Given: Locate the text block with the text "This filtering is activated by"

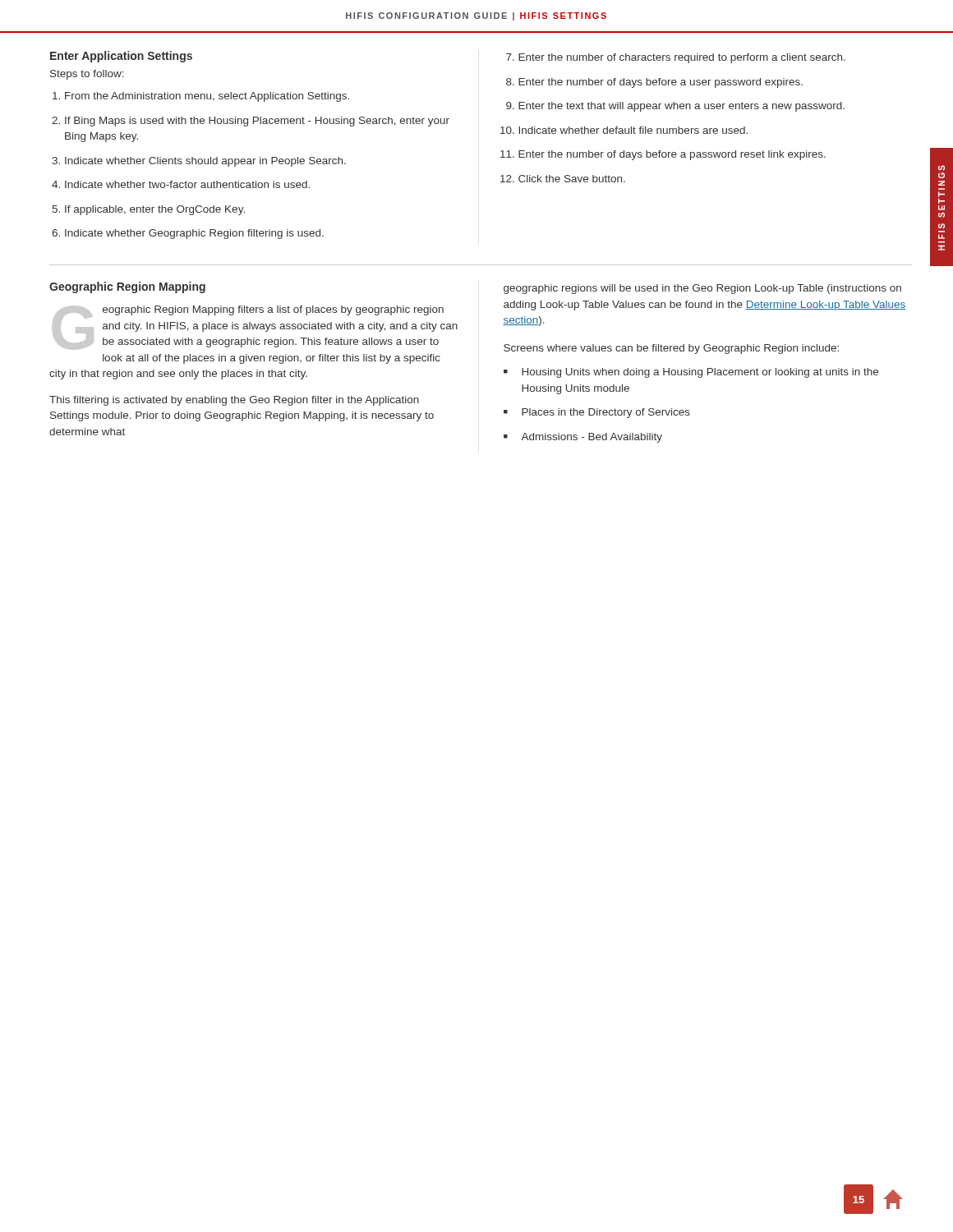Looking at the screenshot, I should pos(242,415).
